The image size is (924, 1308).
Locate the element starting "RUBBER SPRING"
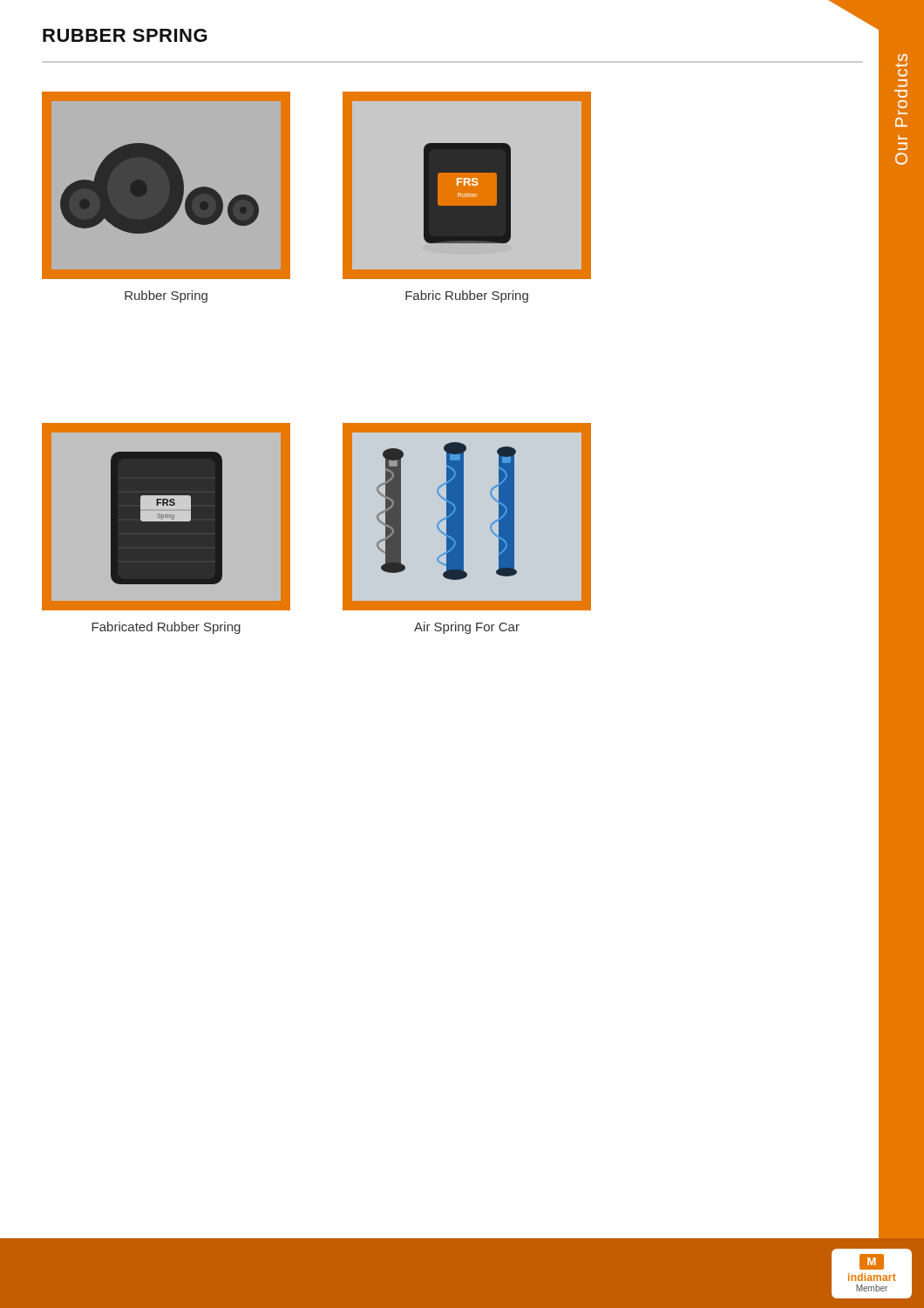point(125,35)
